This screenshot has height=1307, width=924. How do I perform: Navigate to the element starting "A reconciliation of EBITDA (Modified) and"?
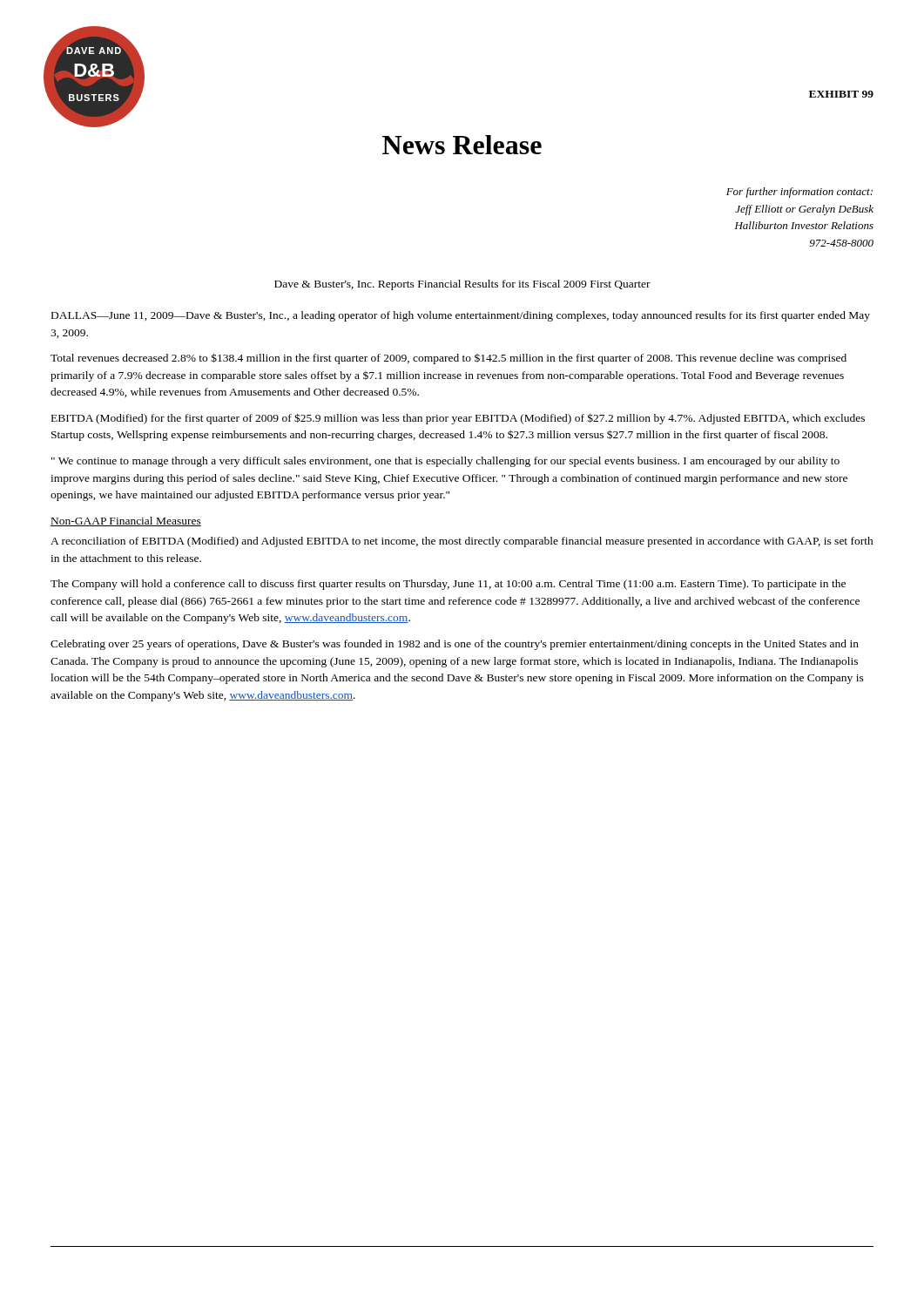click(x=462, y=550)
